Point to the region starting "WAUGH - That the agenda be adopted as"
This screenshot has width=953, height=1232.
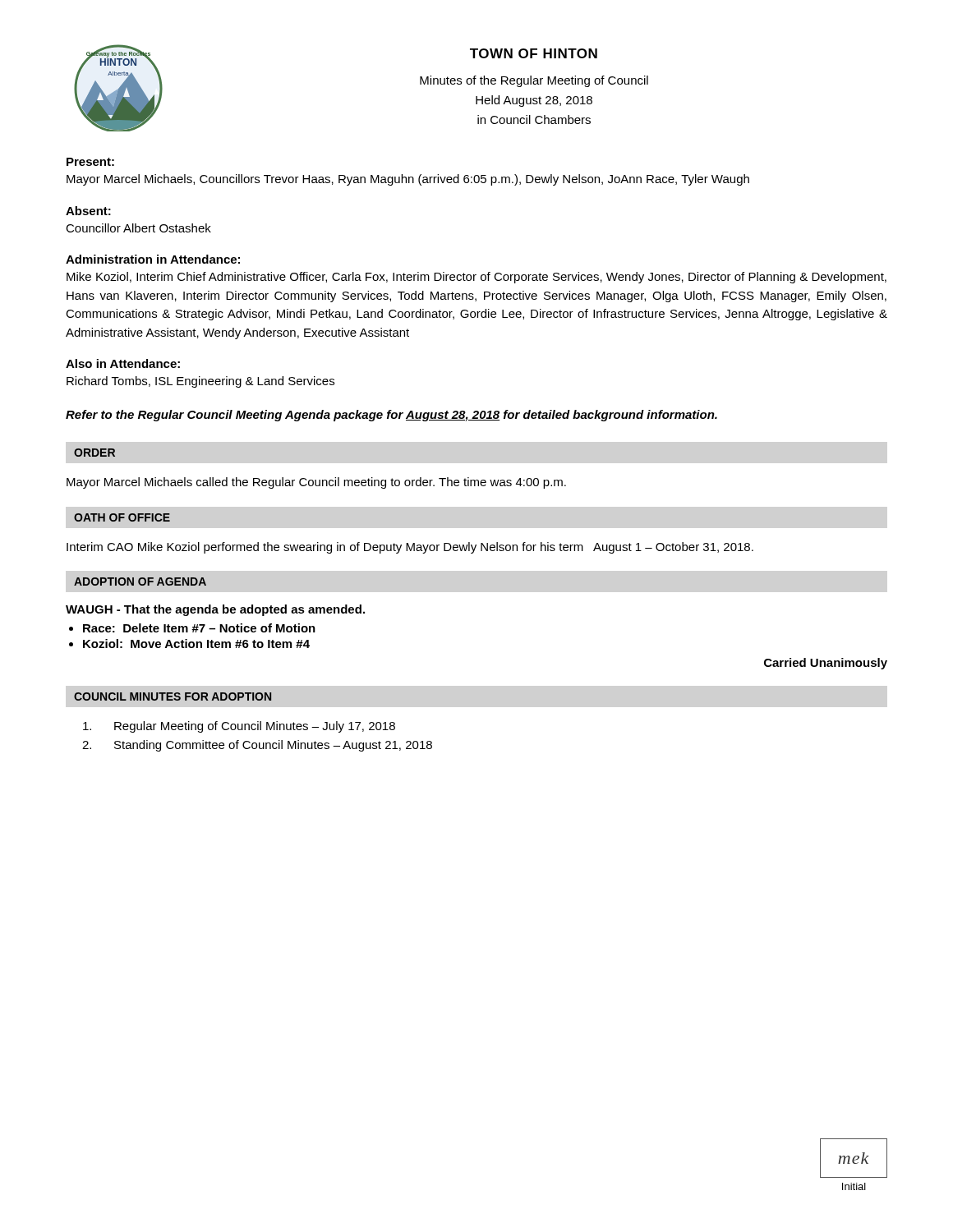[x=216, y=609]
